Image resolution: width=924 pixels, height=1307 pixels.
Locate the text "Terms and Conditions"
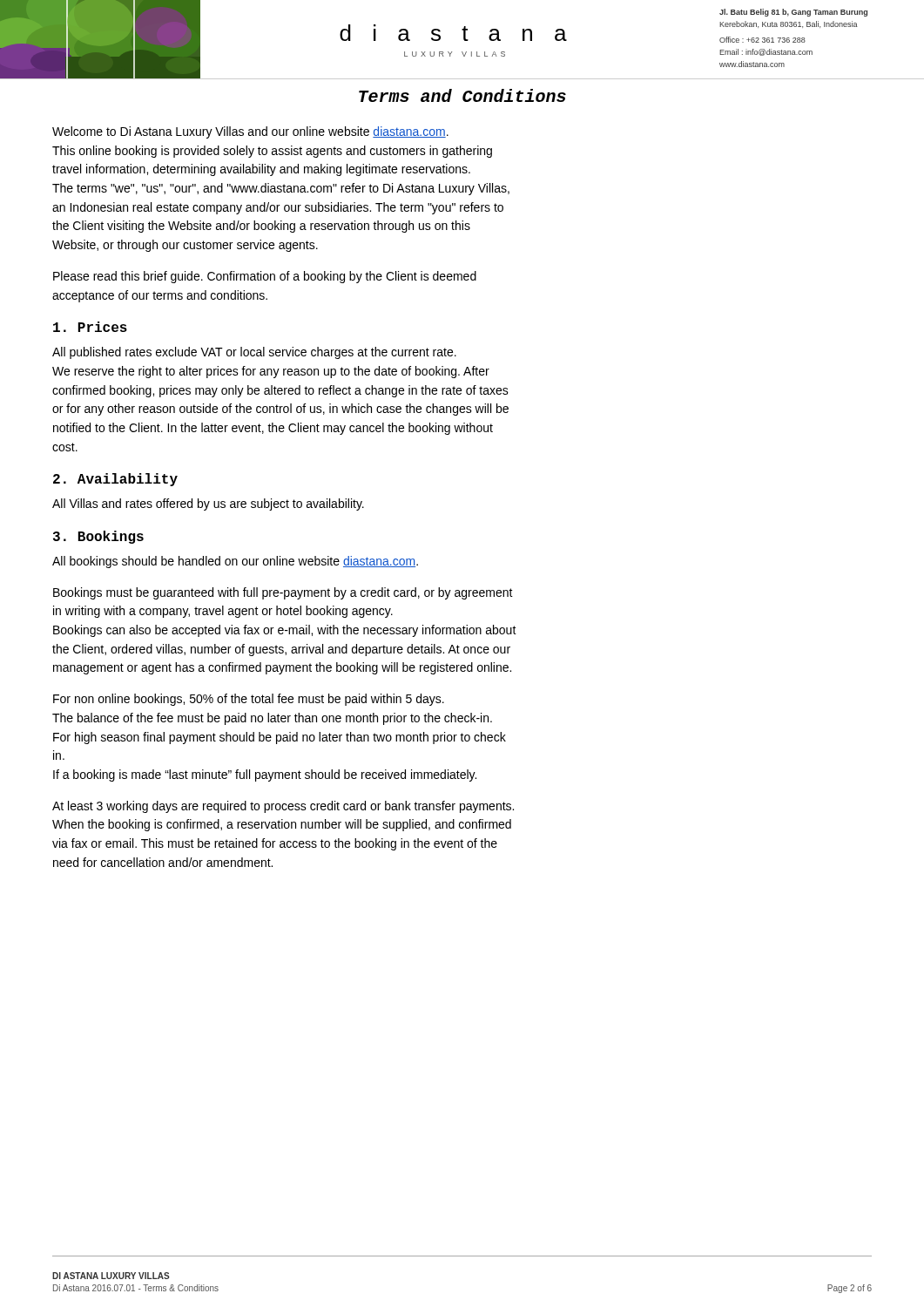[x=462, y=97]
